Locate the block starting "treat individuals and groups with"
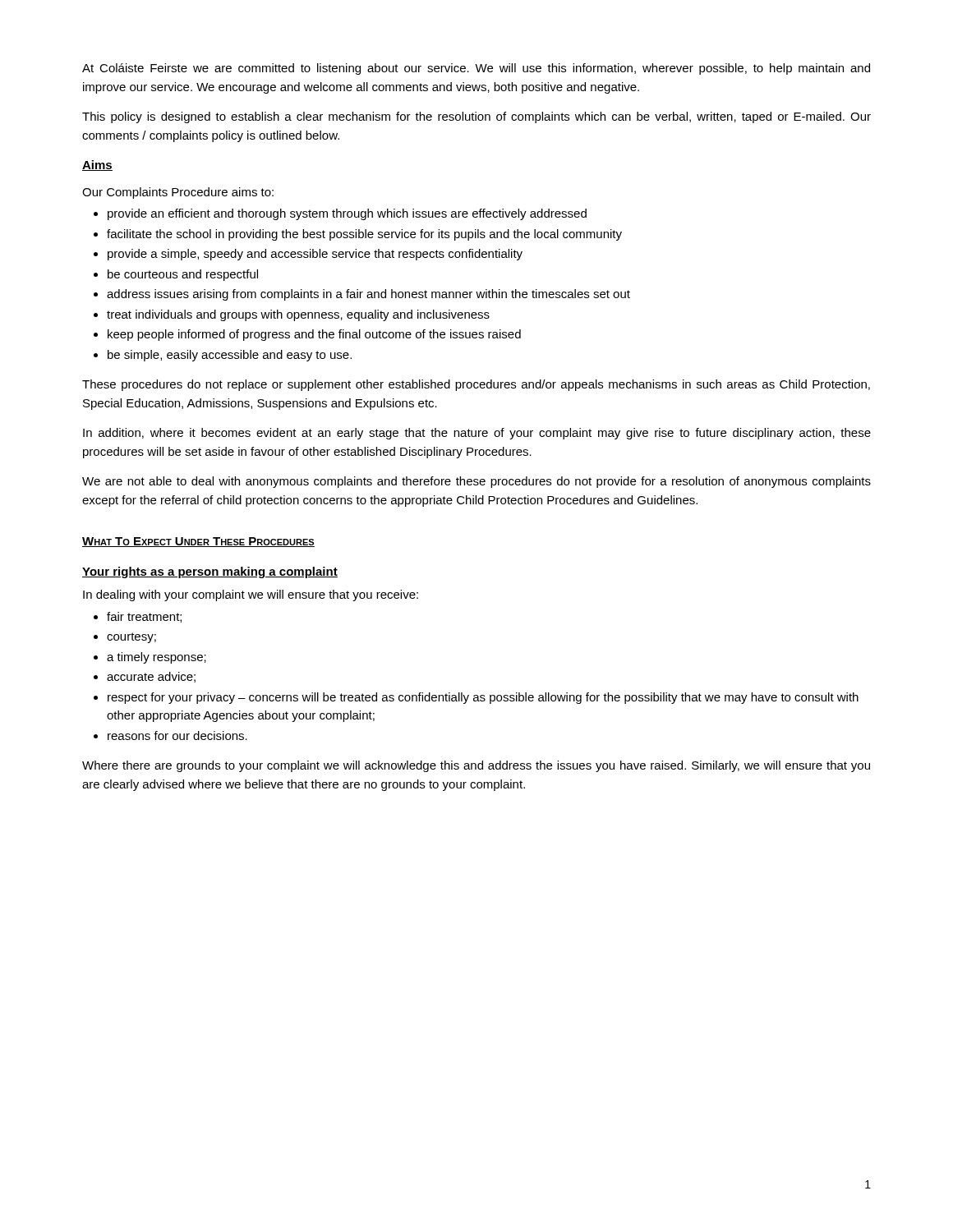Screen dimensions: 1232x953 point(476,314)
